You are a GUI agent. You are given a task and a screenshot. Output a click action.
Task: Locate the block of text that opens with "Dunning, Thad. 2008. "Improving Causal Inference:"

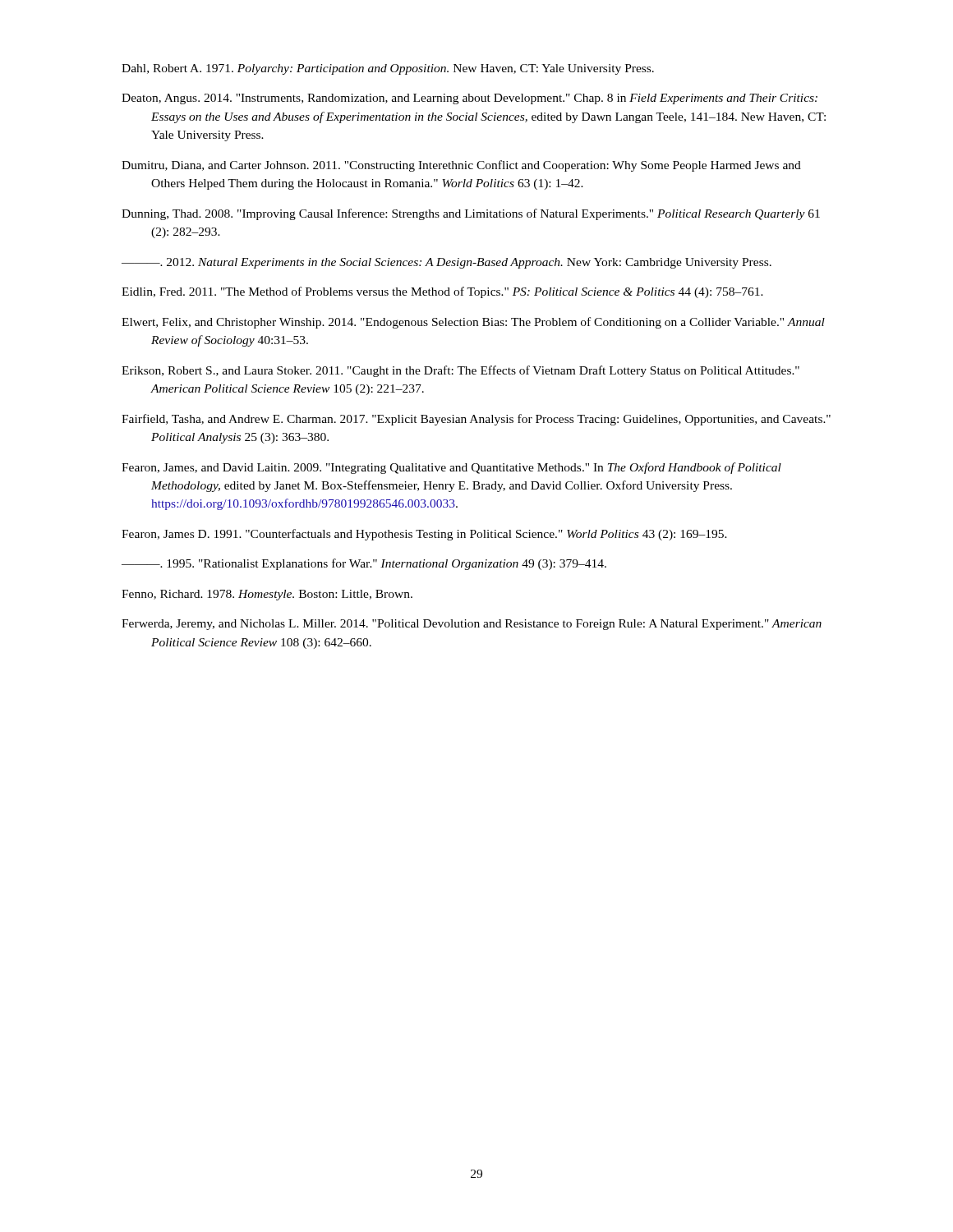(471, 222)
